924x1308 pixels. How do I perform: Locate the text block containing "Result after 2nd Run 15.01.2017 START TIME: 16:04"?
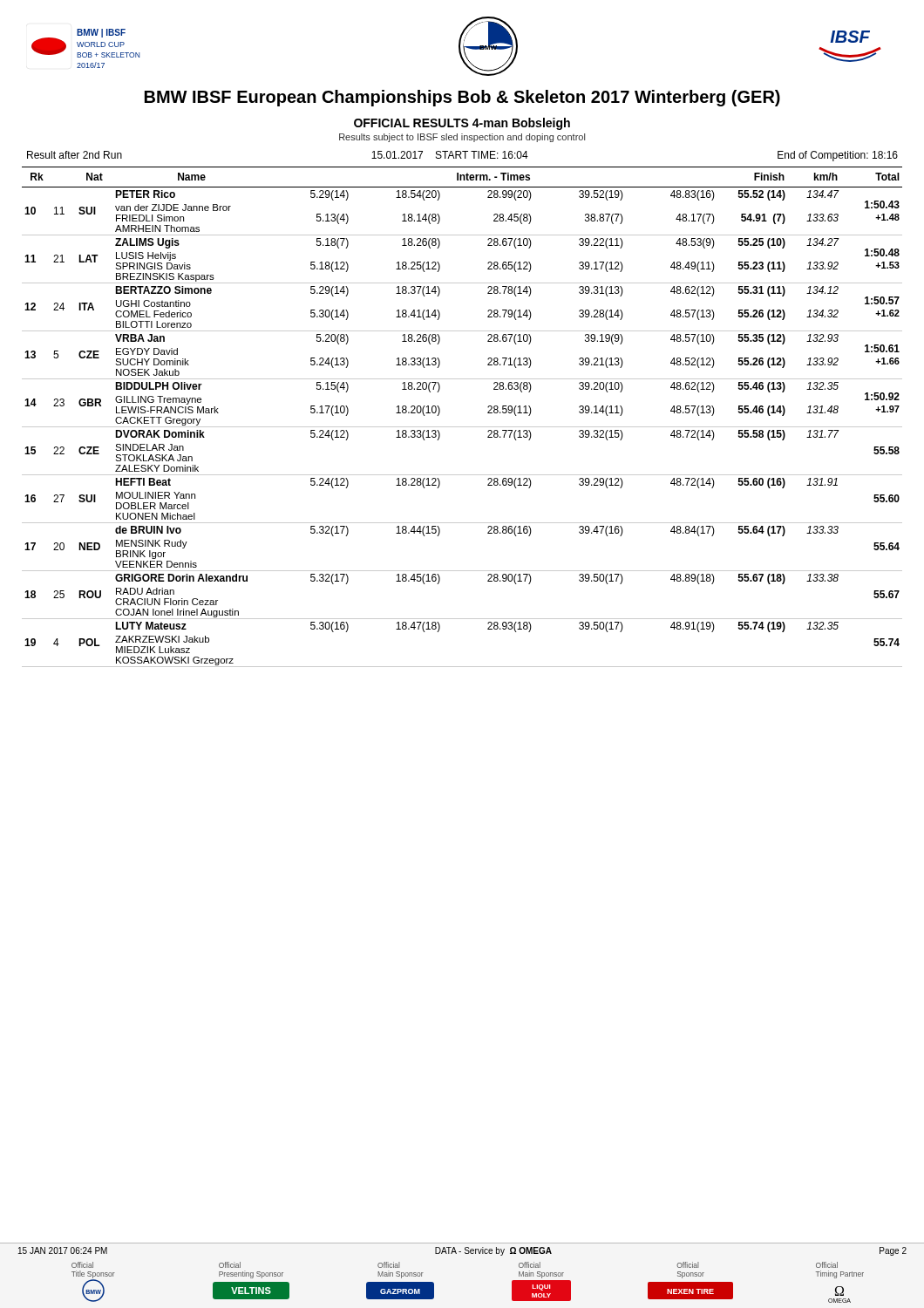pos(462,155)
